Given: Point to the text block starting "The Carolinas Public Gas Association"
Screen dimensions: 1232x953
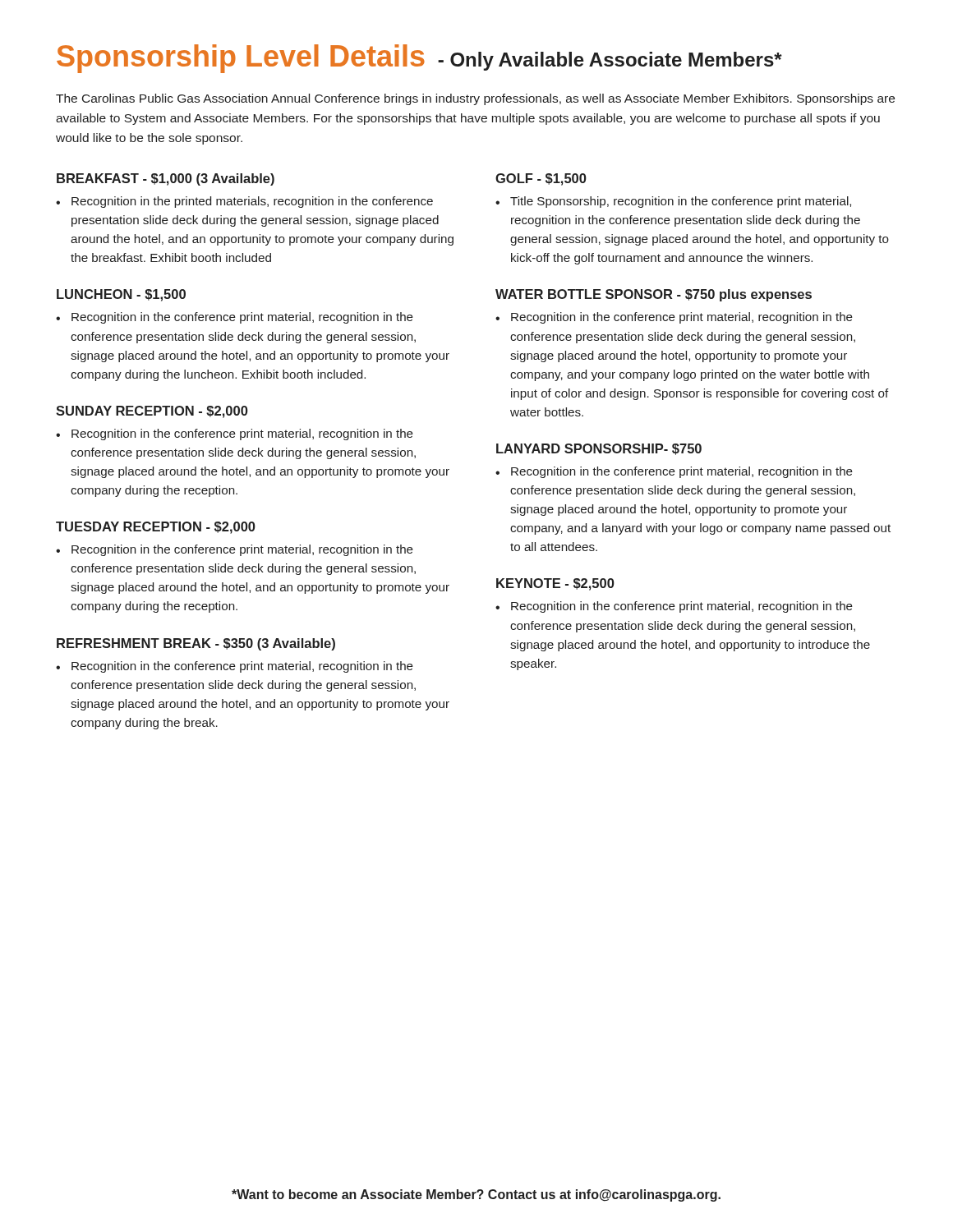Looking at the screenshot, I should point(476,118).
